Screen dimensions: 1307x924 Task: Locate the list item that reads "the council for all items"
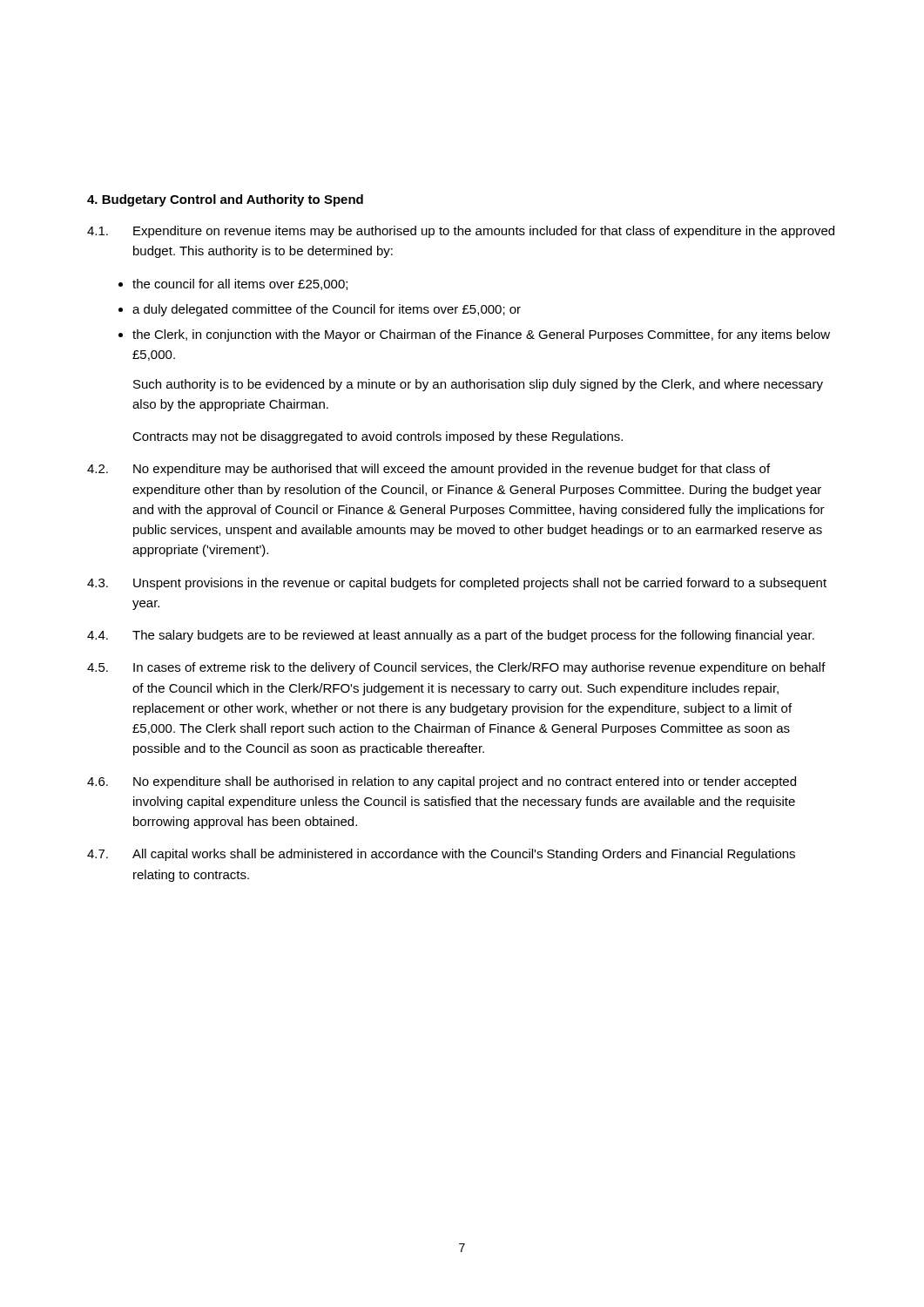[241, 283]
